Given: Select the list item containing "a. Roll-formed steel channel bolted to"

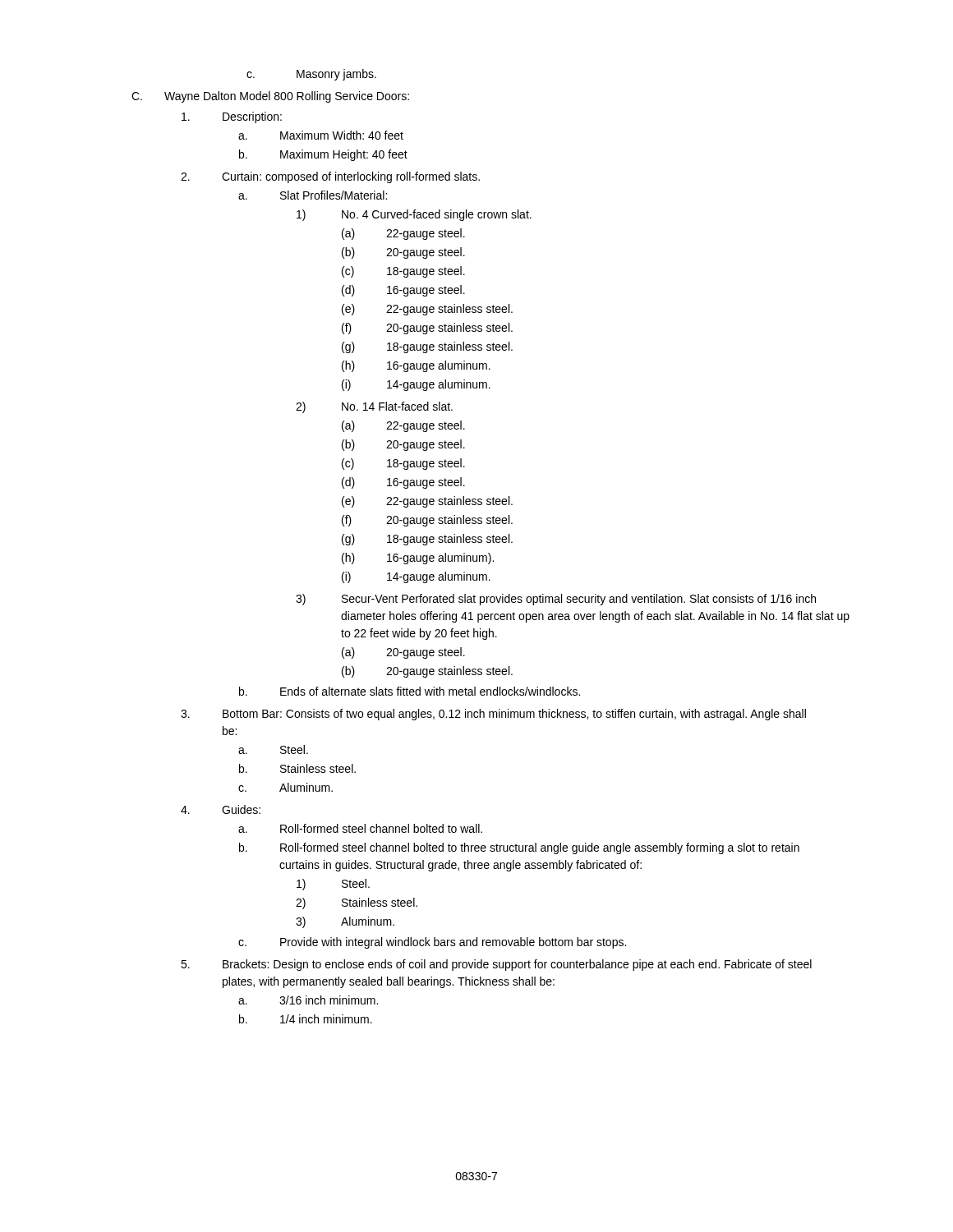Looking at the screenshot, I should point(361,829).
